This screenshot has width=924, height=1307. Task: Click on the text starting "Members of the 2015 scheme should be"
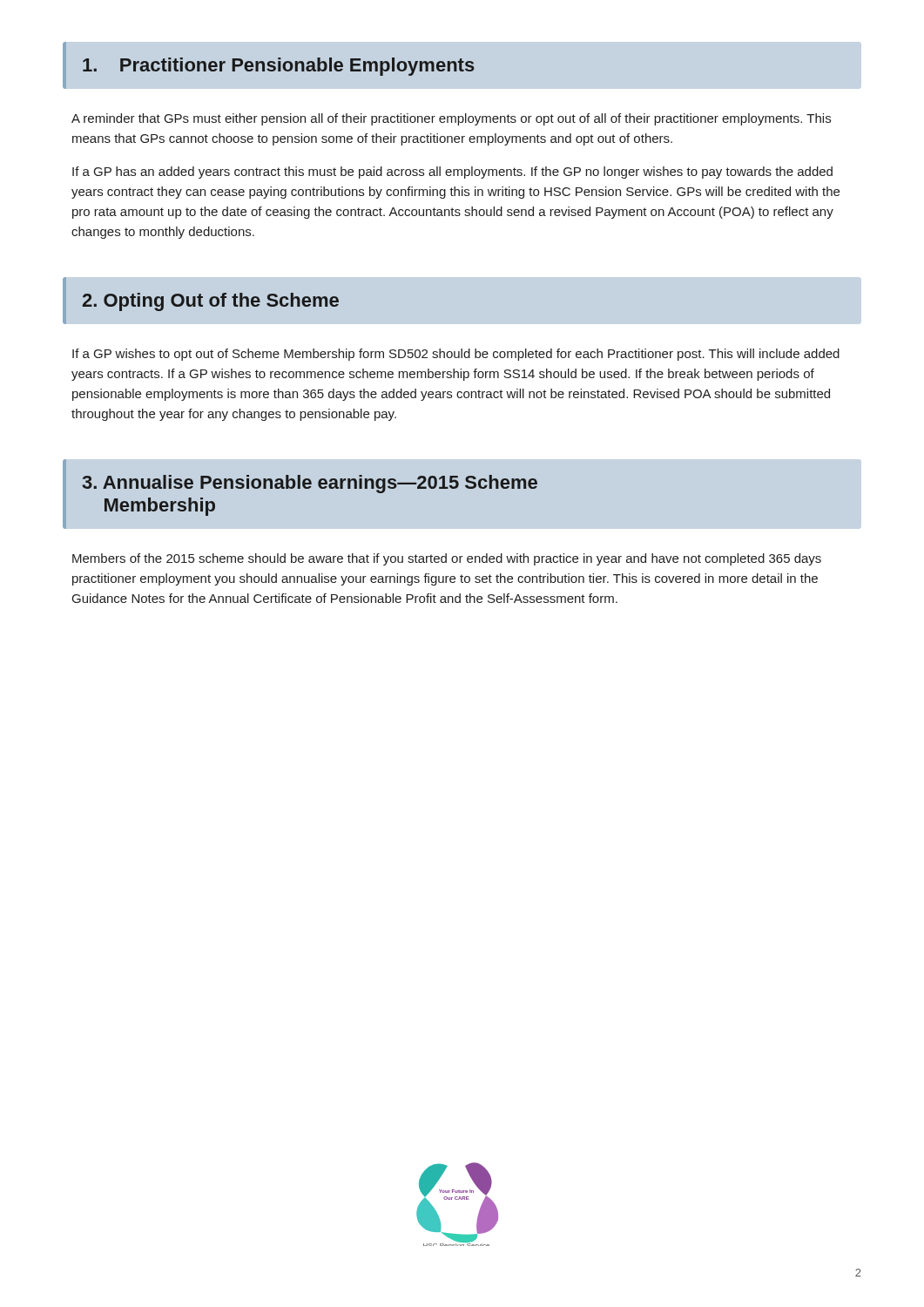click(446, 578)
